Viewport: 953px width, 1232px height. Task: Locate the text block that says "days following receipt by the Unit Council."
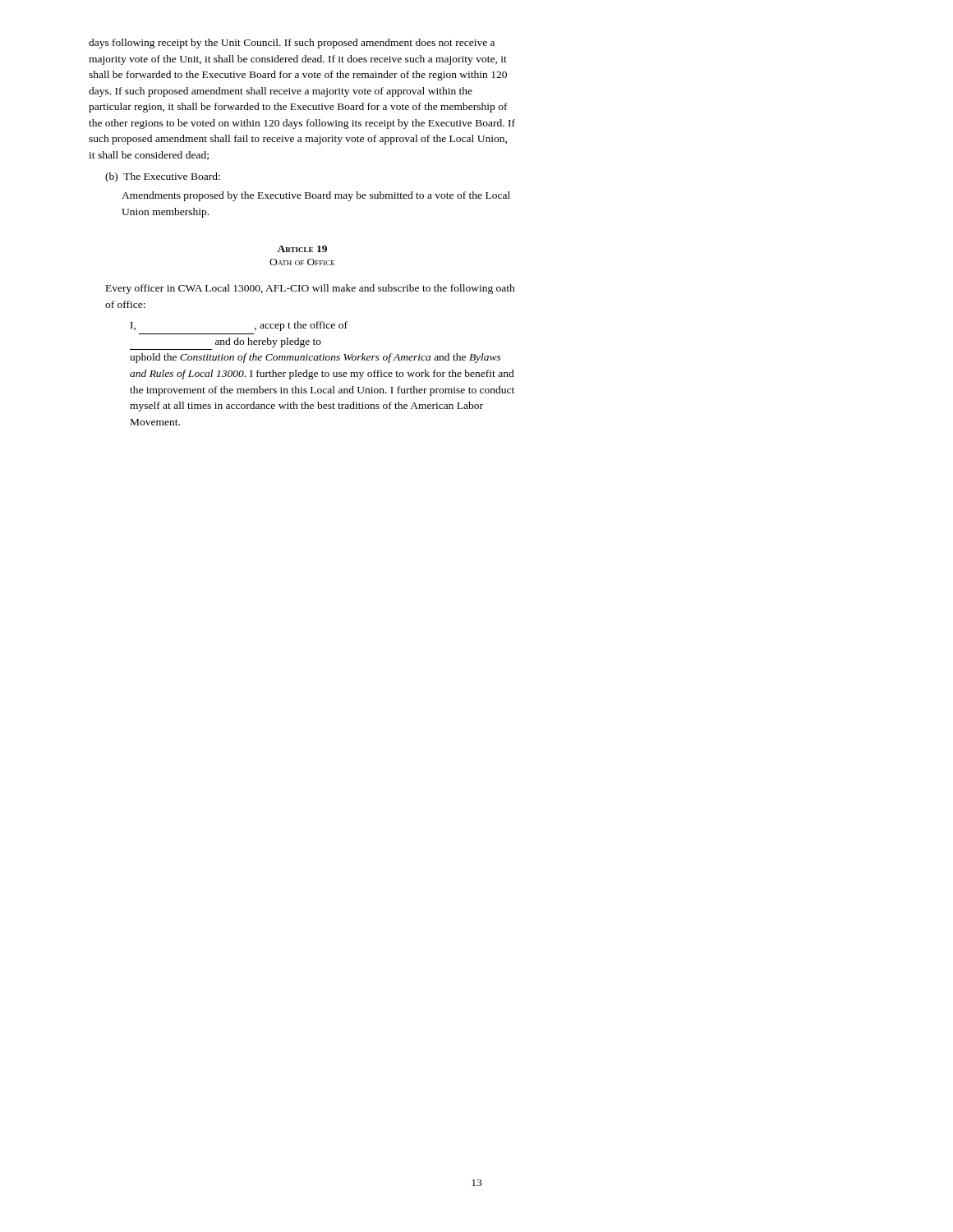pyautogui.click(x=302, y=98)
